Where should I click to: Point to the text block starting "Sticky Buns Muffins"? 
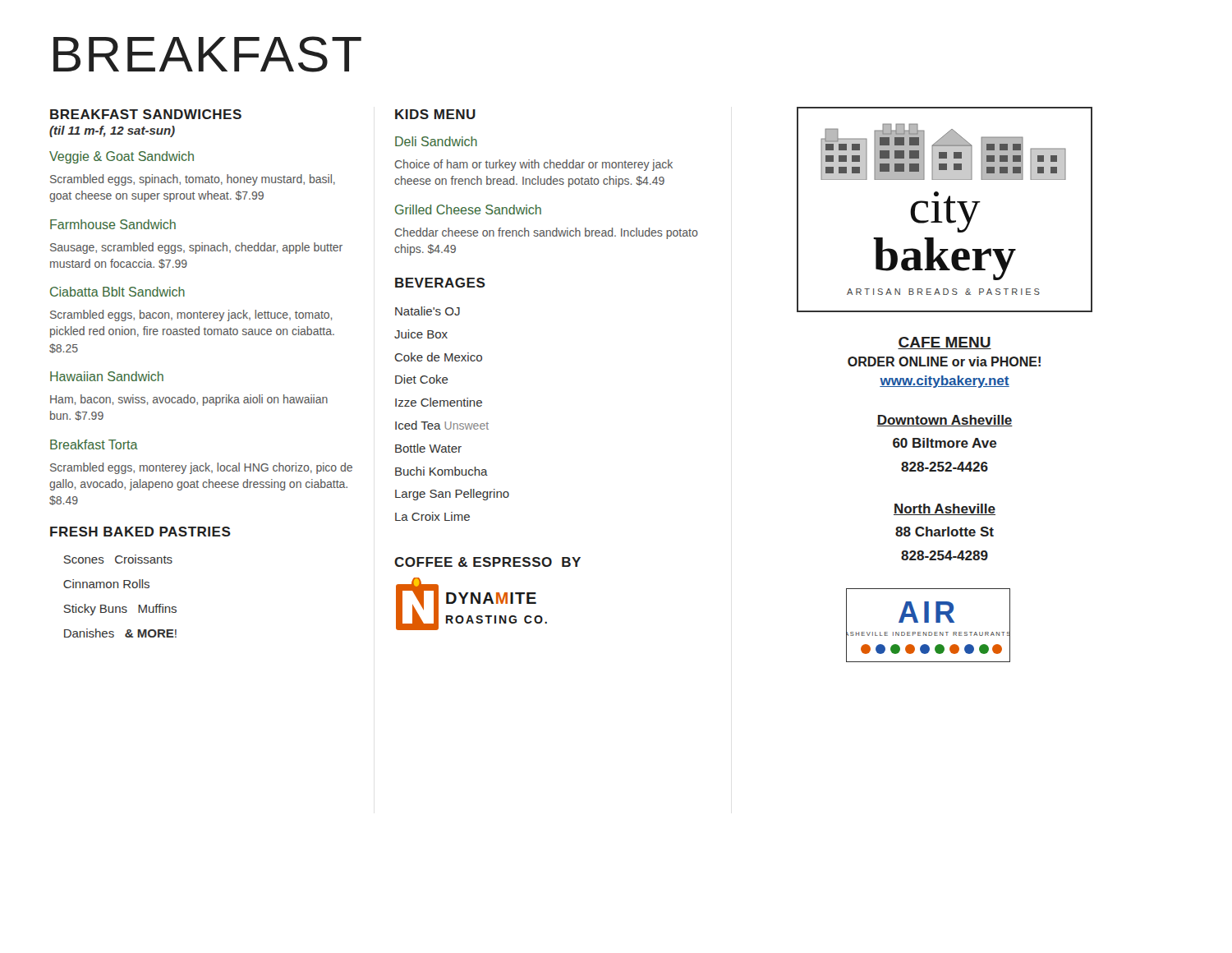point(113,608)
